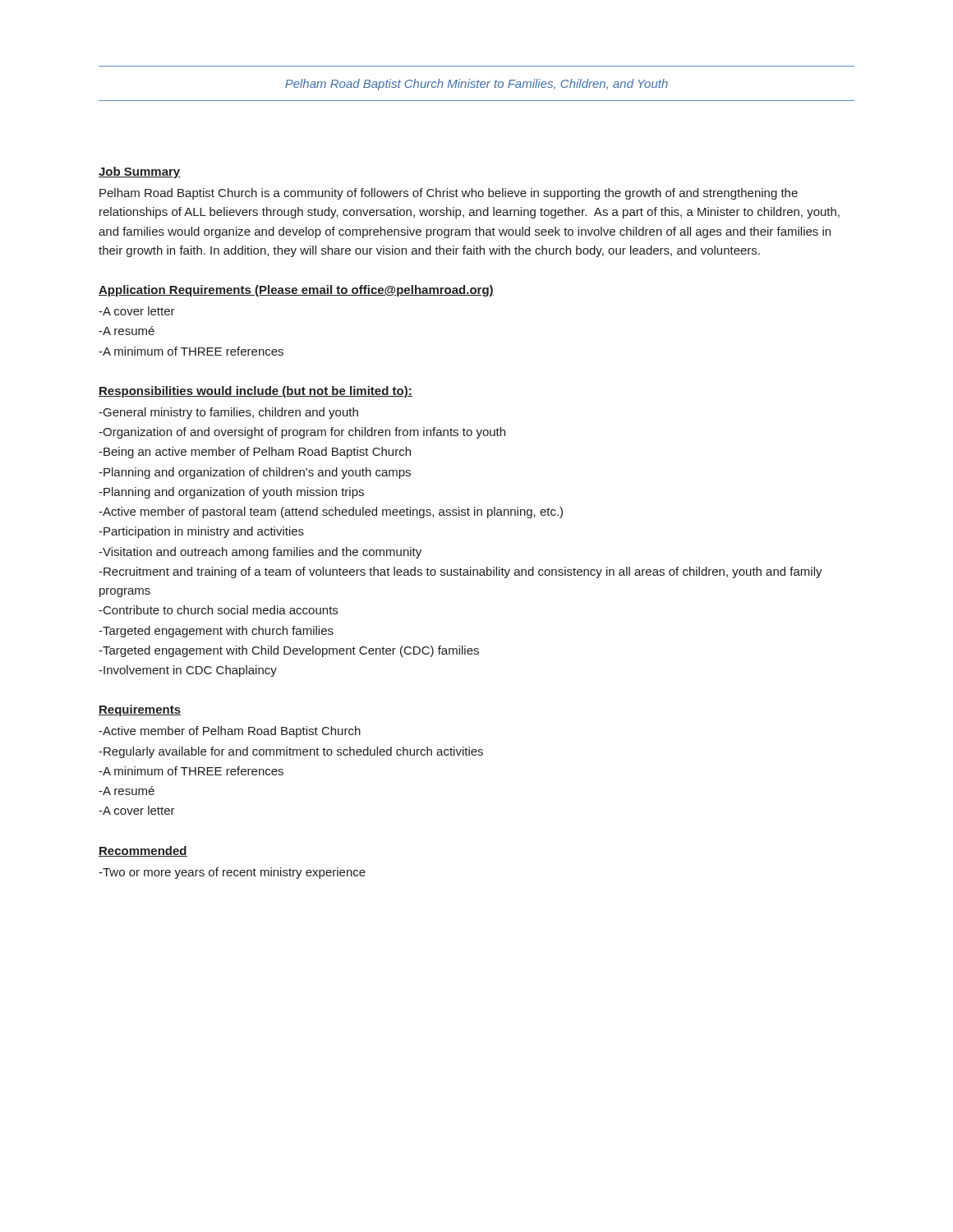Point to the text starting "-Targeted engagement with Child Development"

tap(289, 650)
